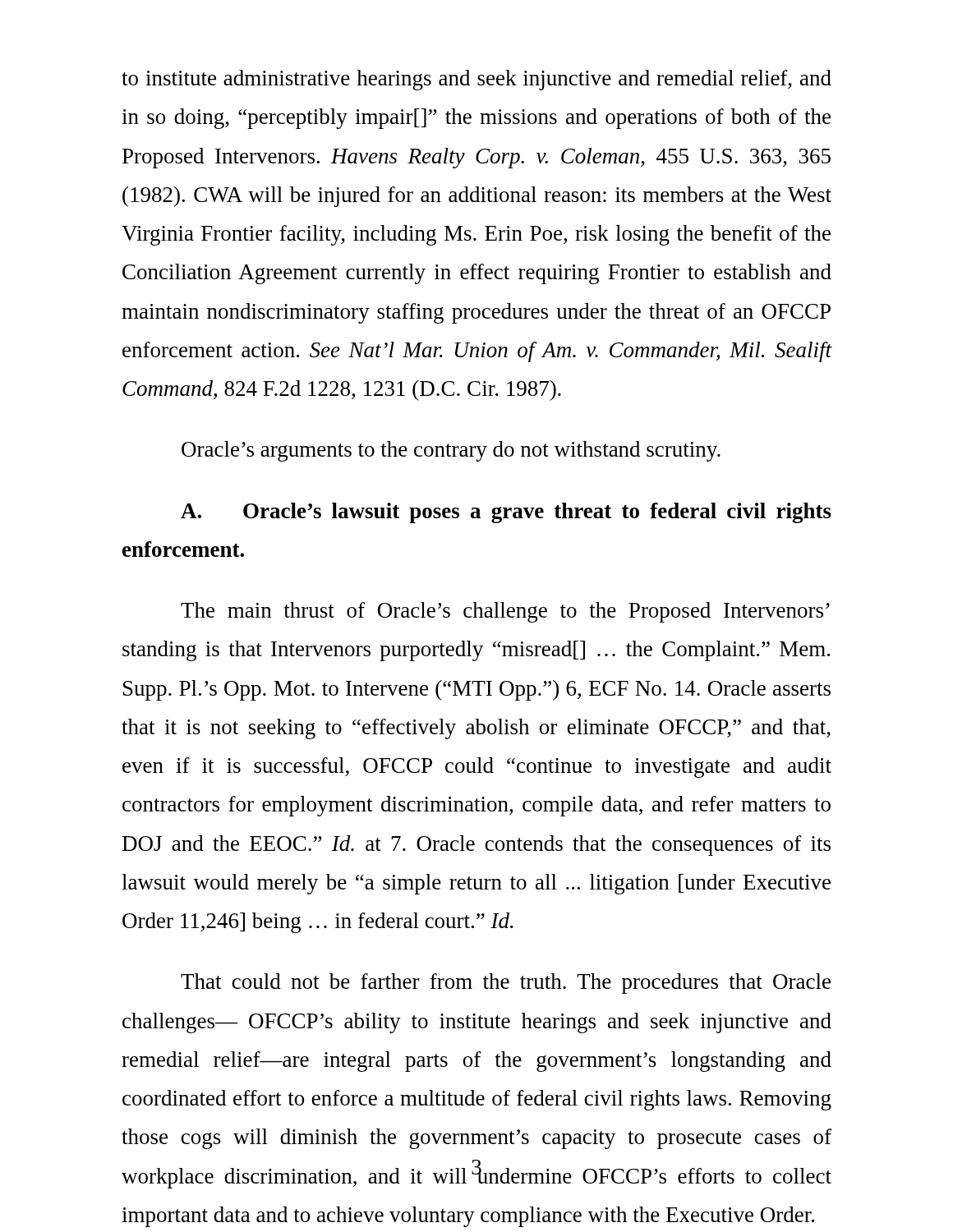Click on the region starting "Oracle’s arguments to the contrary"

pos(451,449)
